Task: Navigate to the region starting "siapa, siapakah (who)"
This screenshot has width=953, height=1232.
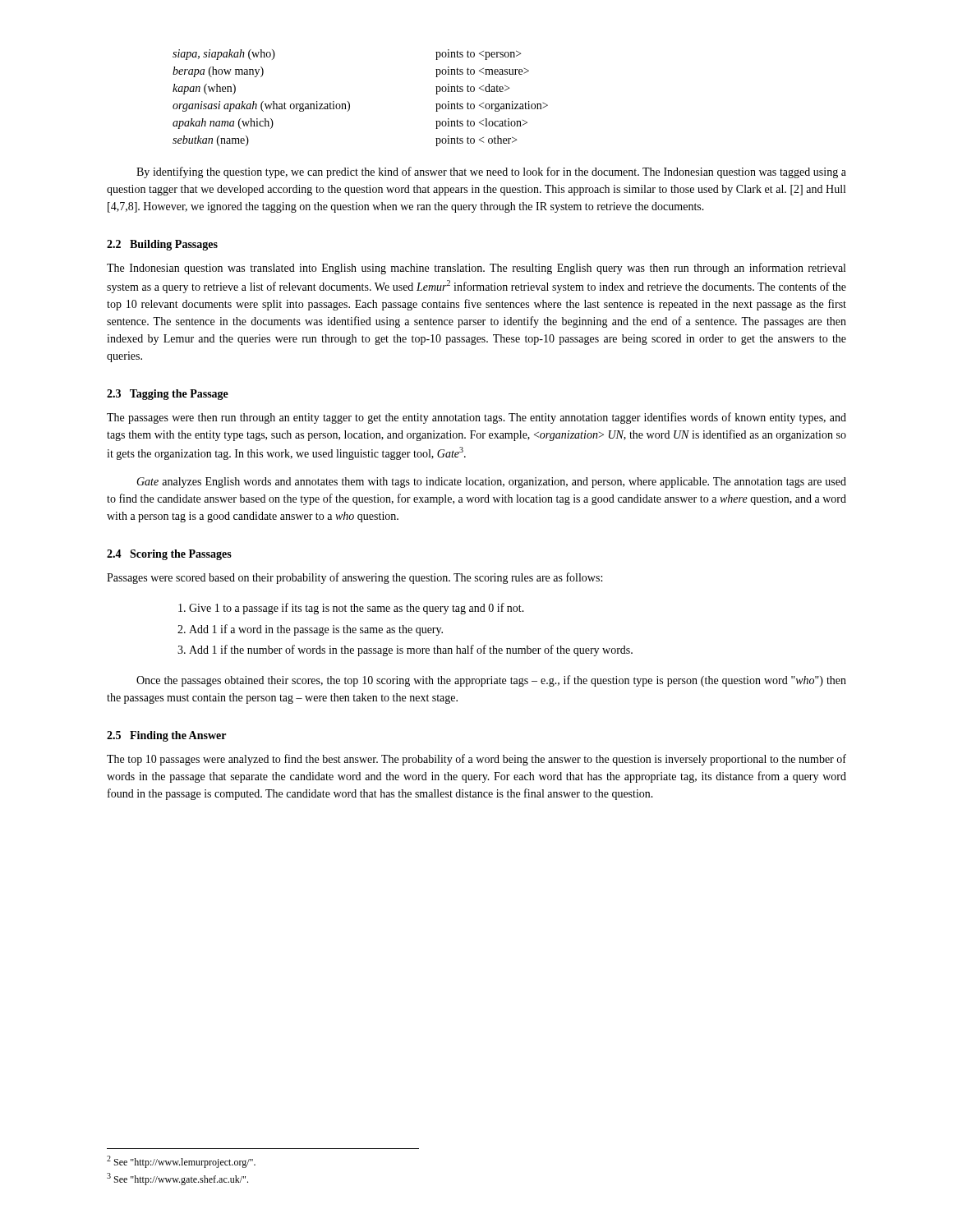Action: [224, 54]
